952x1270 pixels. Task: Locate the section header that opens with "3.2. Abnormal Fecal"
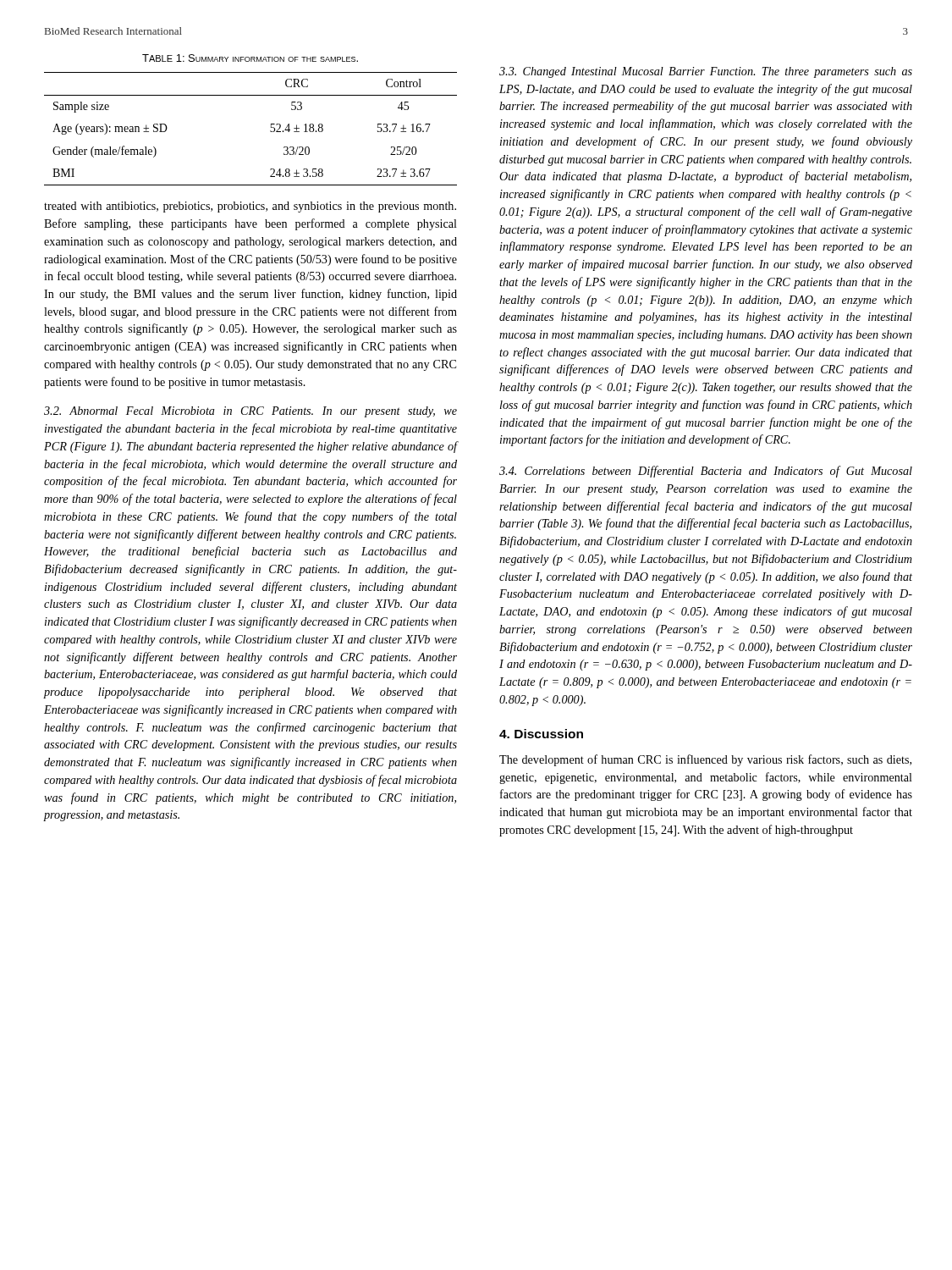click(x=250, y=613)
